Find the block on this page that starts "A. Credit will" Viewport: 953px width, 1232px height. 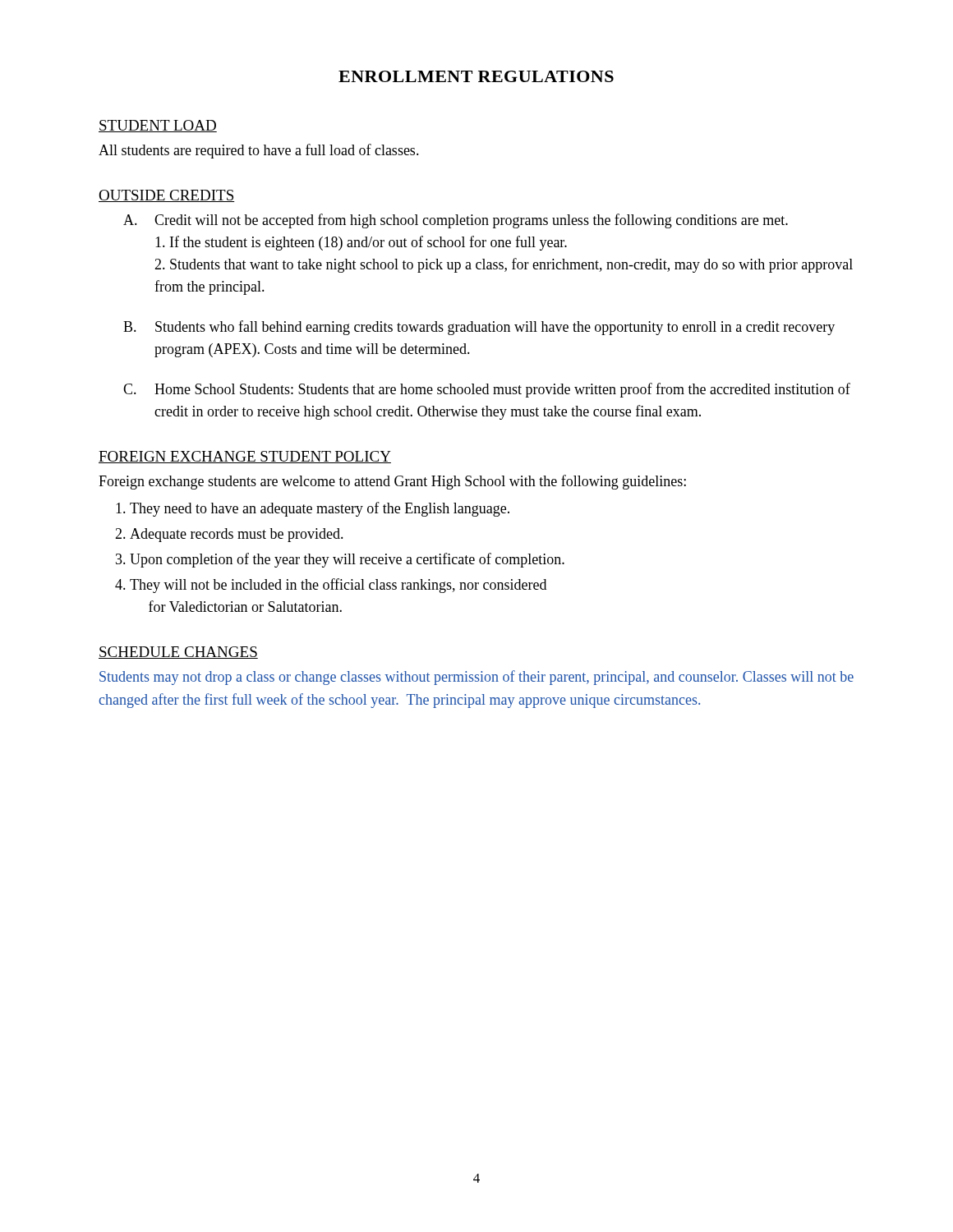pos(489,254)
